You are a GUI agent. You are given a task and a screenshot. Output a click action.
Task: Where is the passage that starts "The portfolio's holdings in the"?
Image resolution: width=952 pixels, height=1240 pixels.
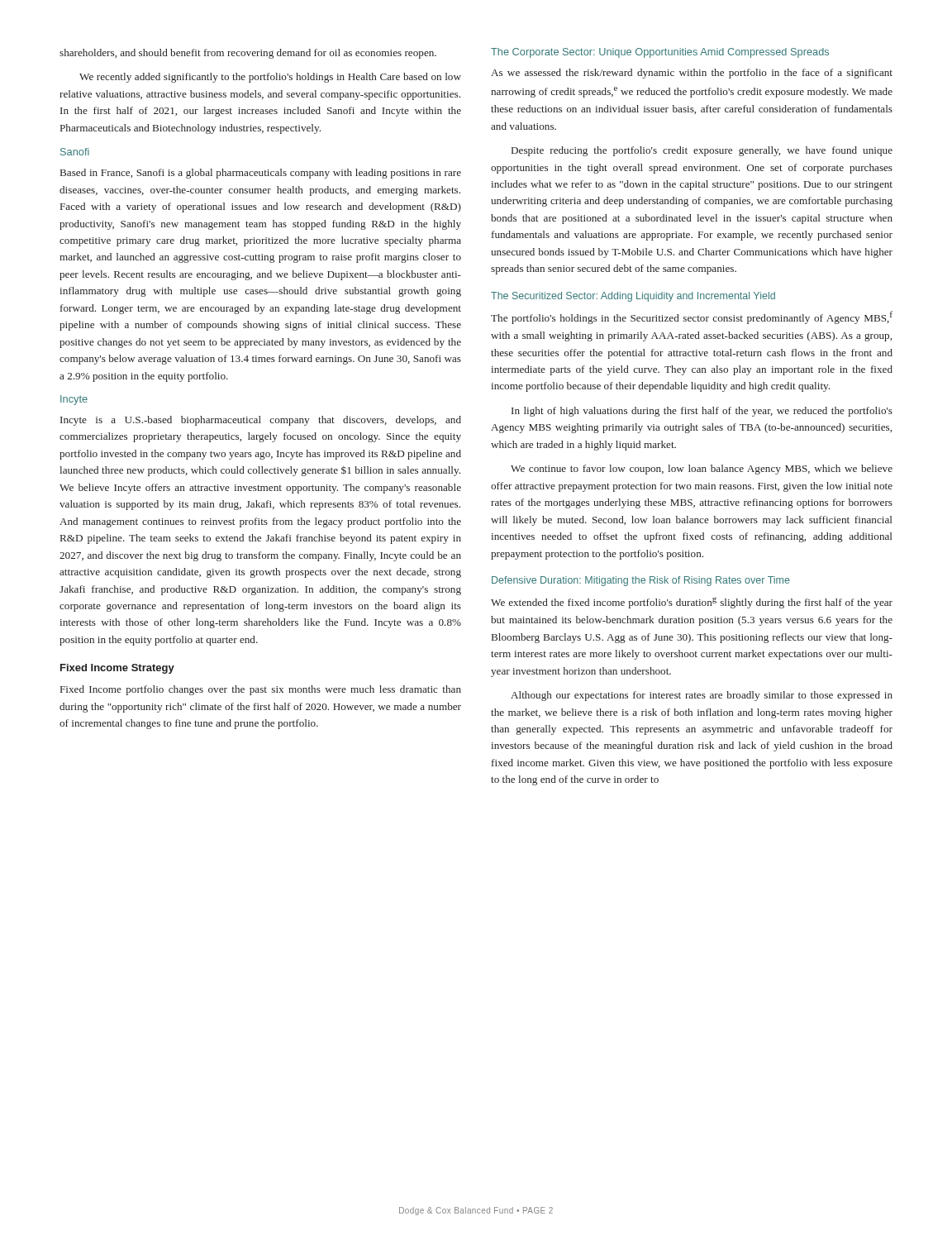point(692,435)
